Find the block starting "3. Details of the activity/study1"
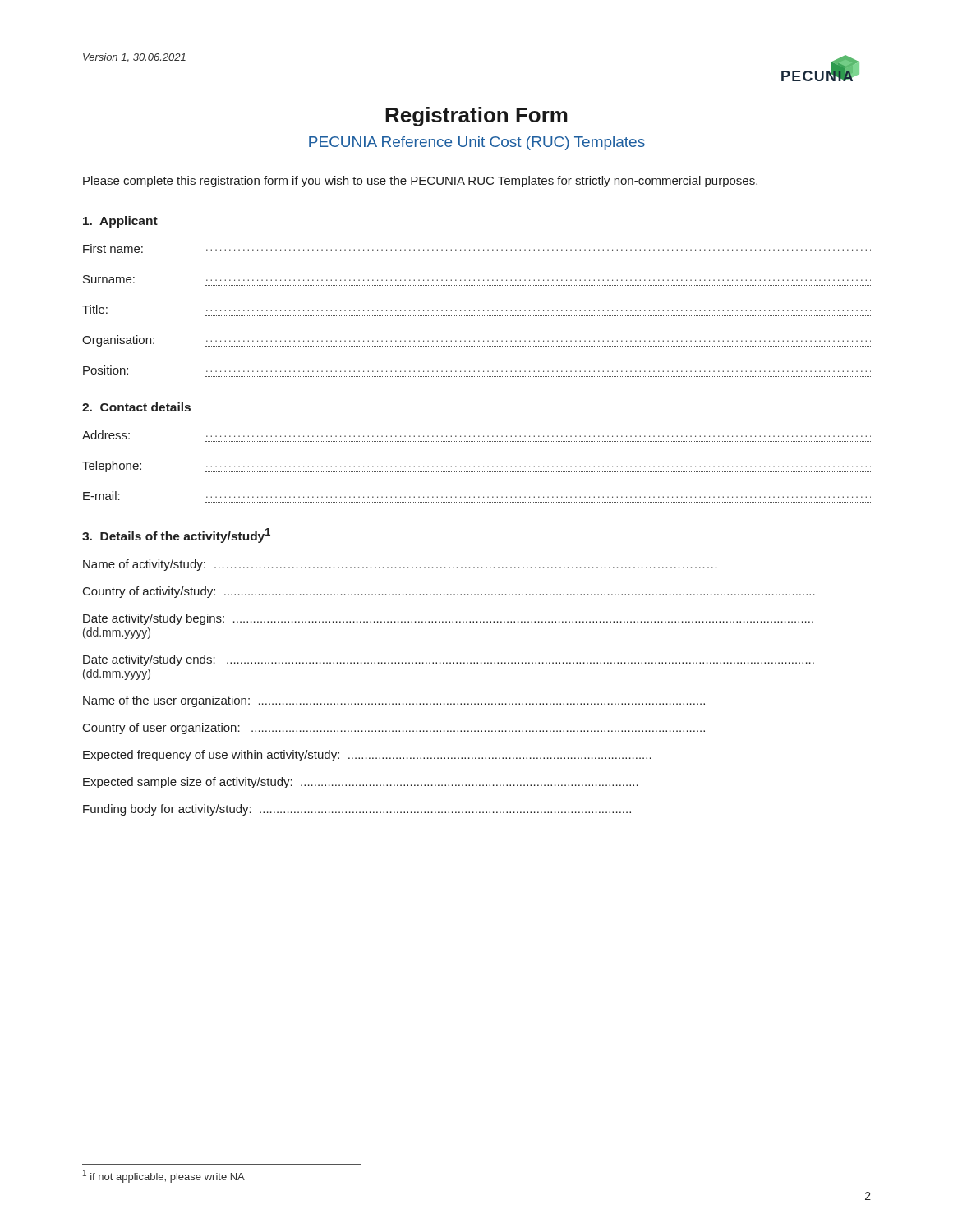The height and width of the screenshot is (1232, 953). coord(176,534)
